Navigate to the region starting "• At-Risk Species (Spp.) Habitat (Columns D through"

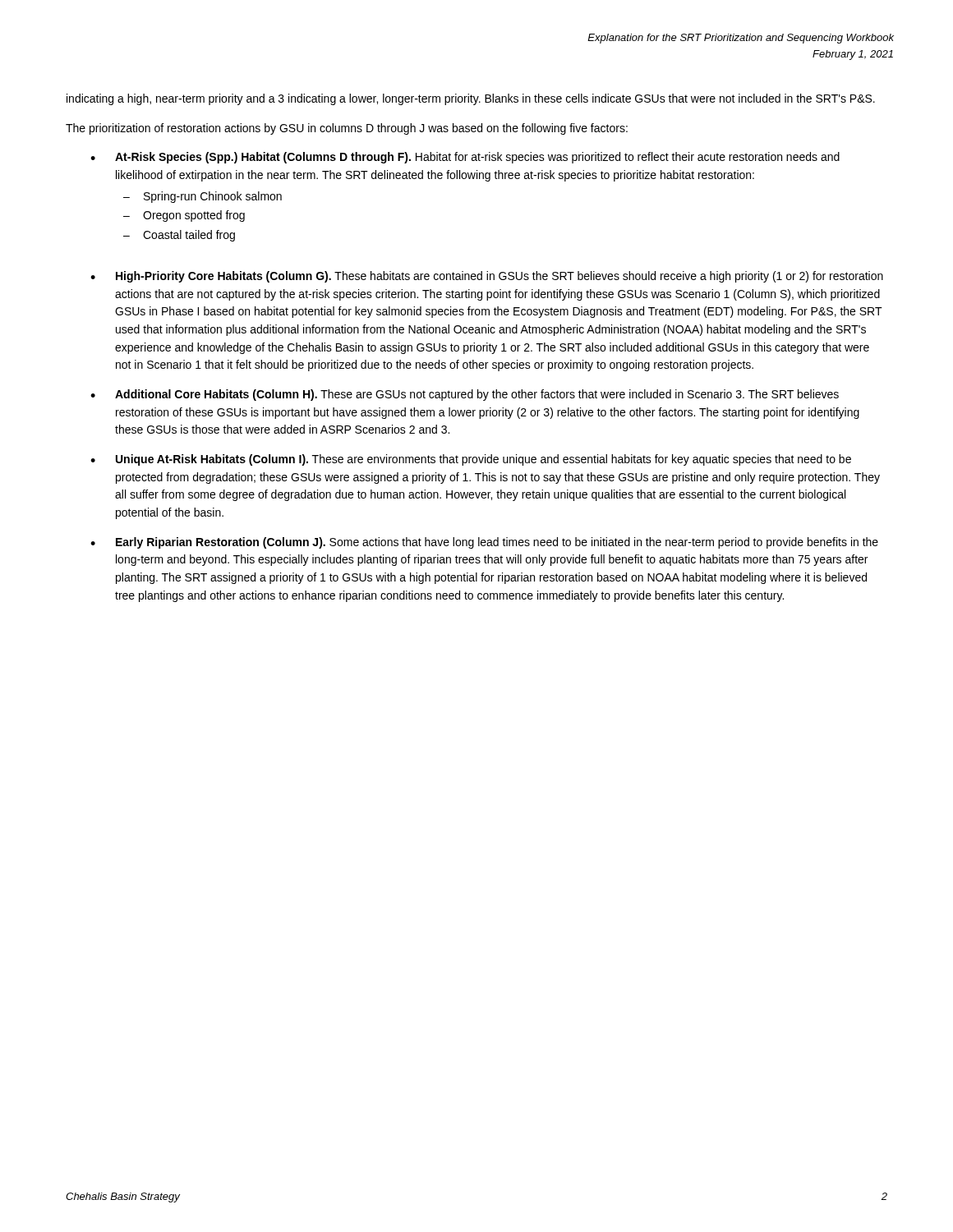[x=465, y=158]
